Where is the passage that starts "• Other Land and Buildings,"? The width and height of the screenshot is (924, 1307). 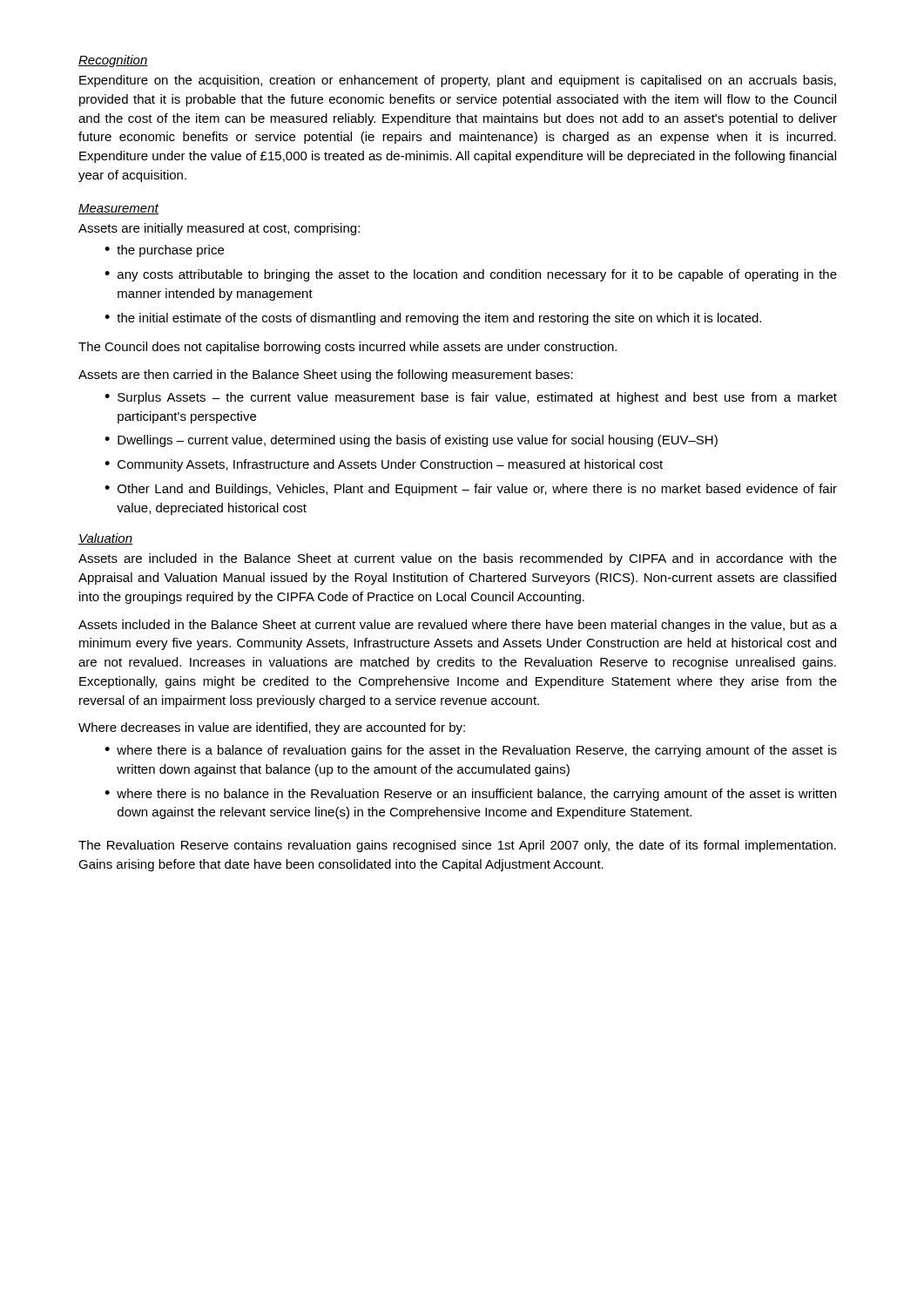click(471, 498)
